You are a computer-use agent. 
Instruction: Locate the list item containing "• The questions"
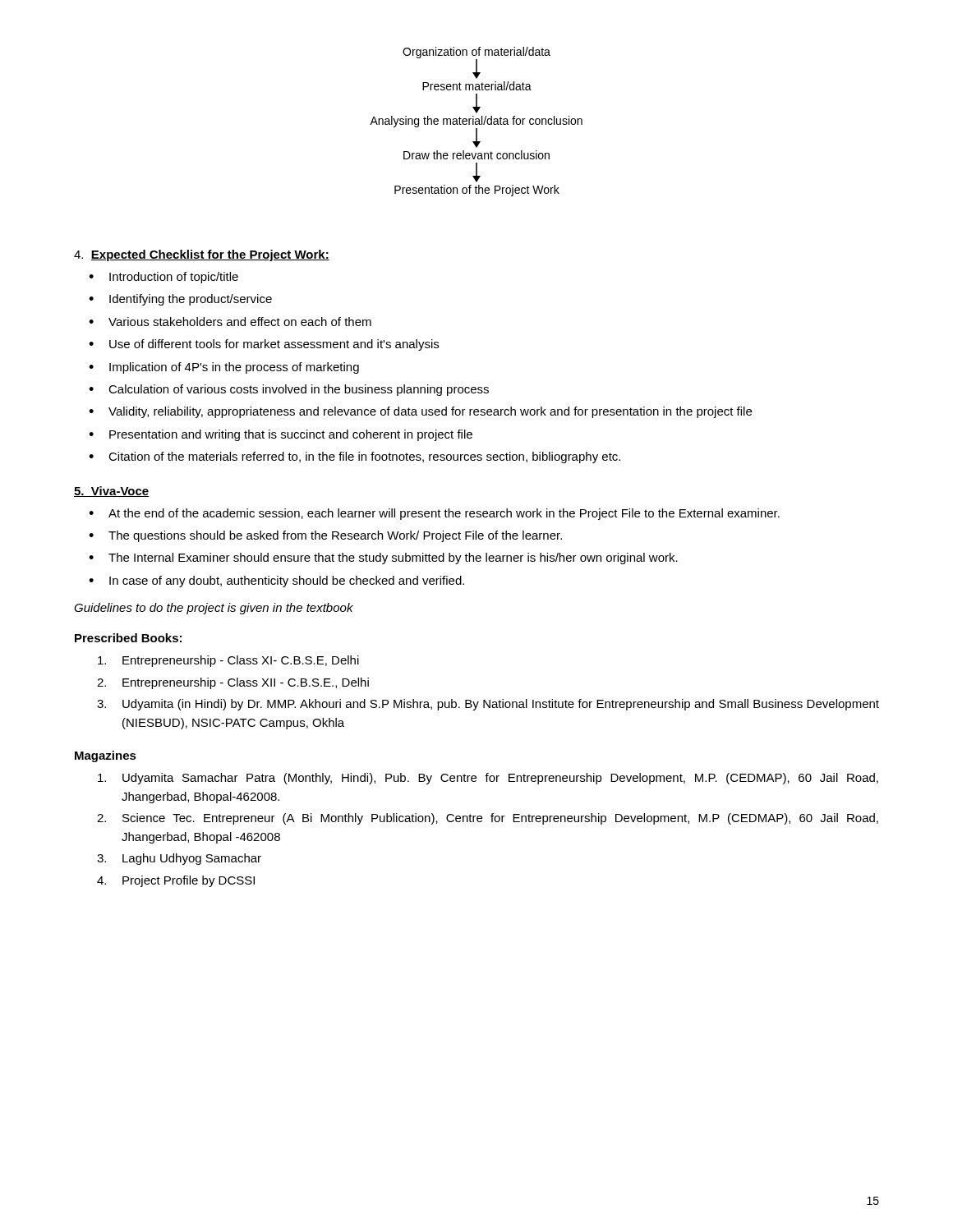(484, 536)
